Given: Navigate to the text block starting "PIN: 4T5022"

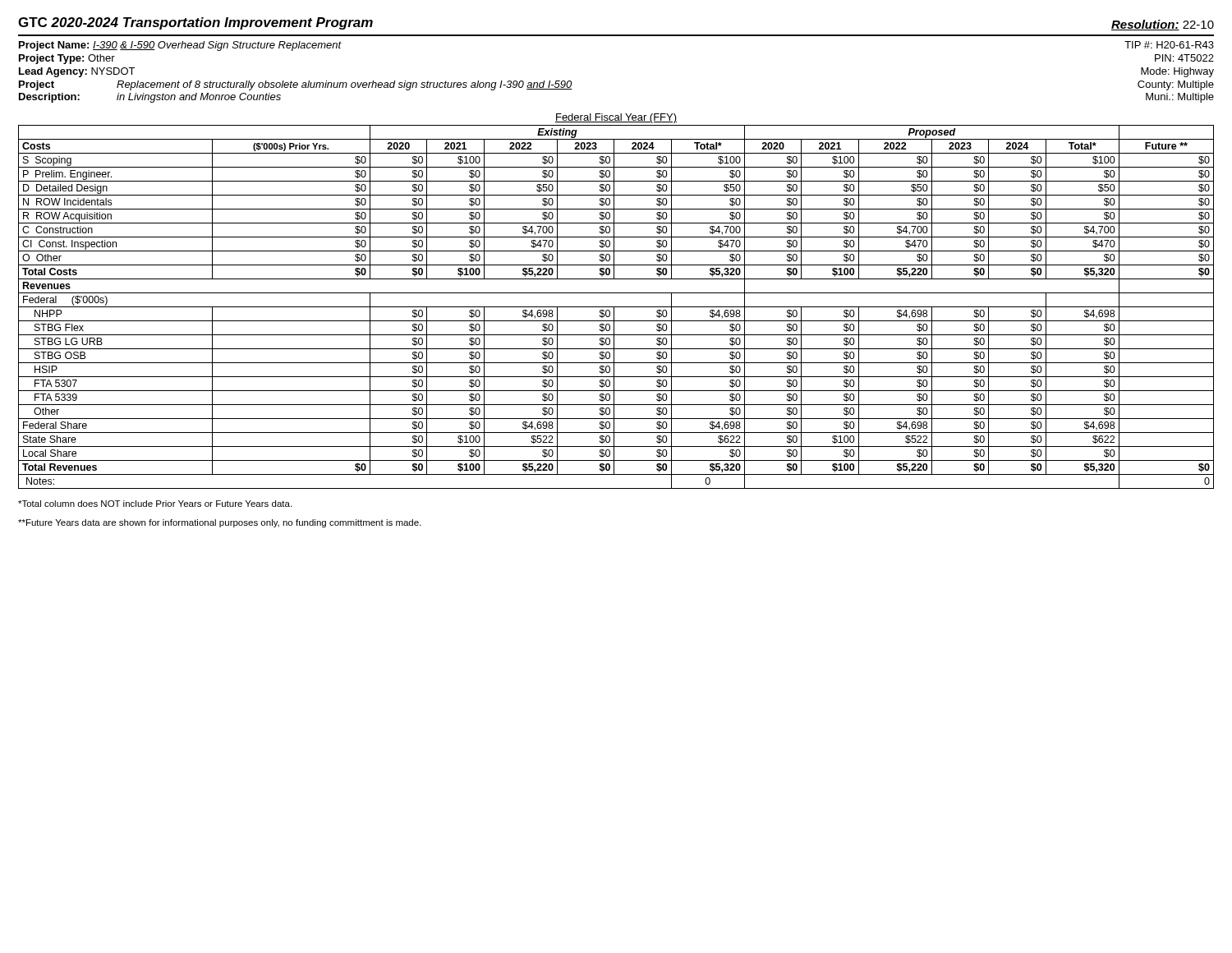Looking at the screenshot, I should (x=1184, y=58).
